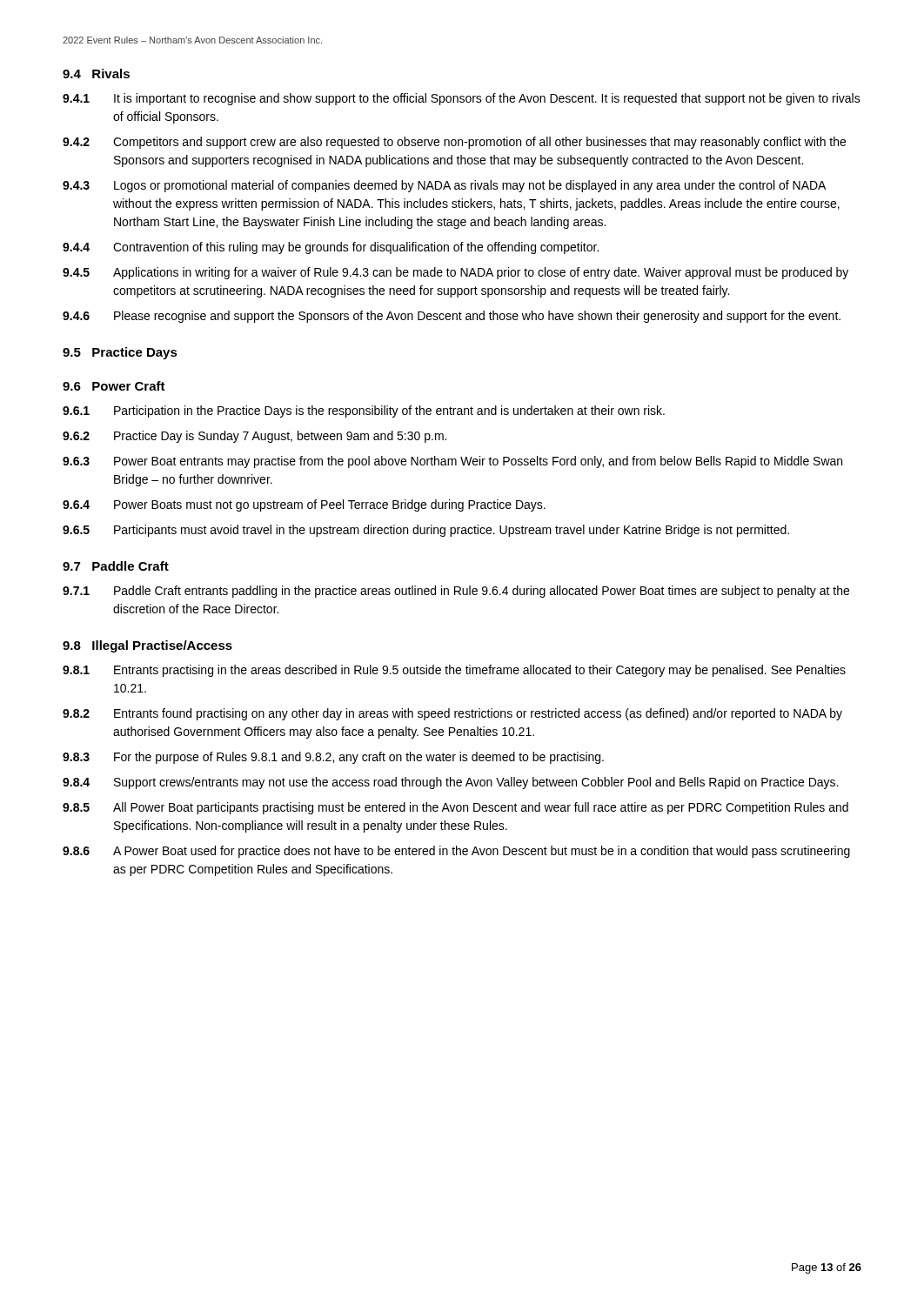
Task: Navigate to the region starting "9.6.4 Power Boats must not go"
Action: pos(462,505)
